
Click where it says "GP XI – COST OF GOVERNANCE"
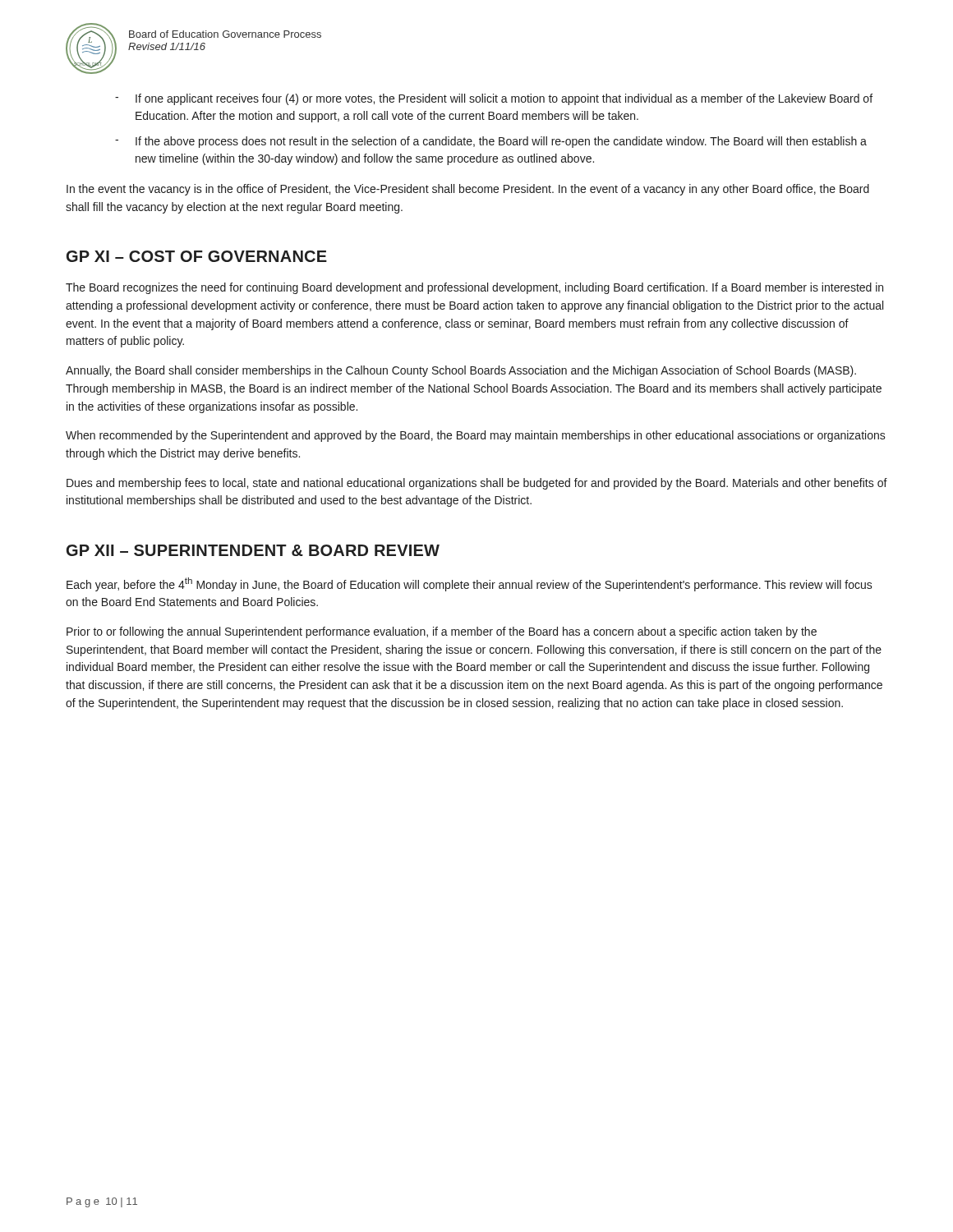pos(196,257)
